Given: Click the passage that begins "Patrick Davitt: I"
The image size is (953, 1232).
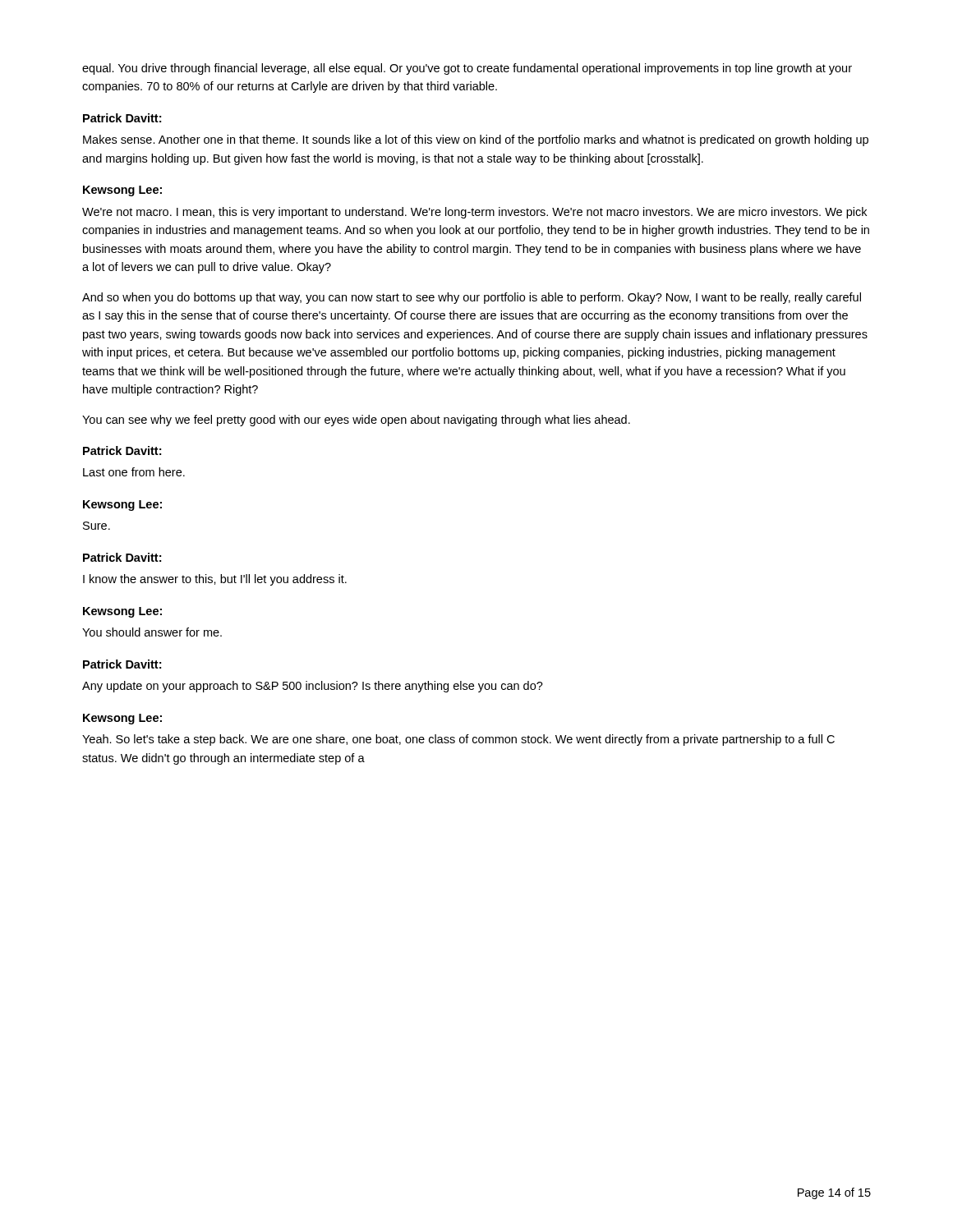Looking at the screenshot, I should (122, 557).
